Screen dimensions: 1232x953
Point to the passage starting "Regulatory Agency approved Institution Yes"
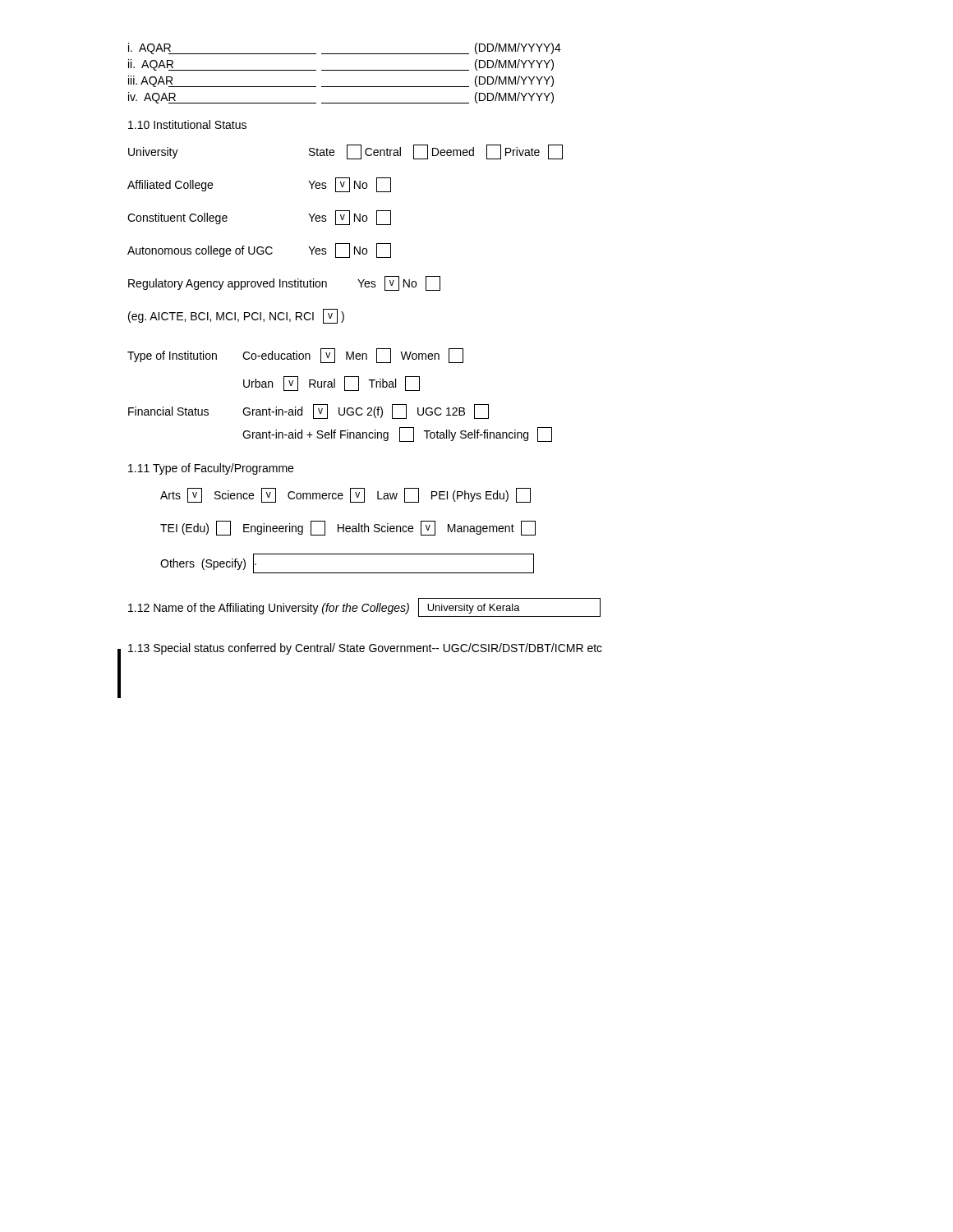coord(284,283)
